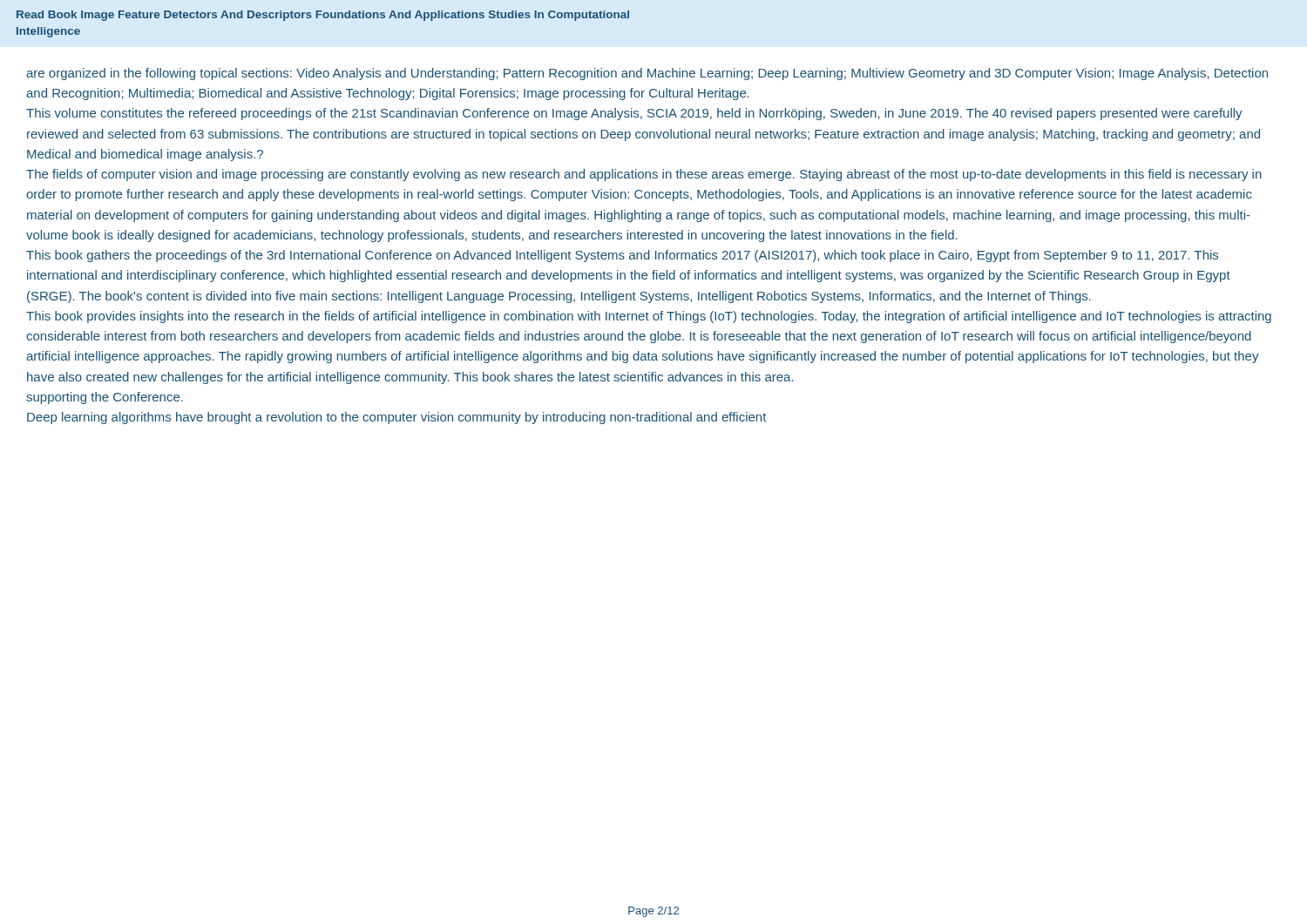Where is the passage that starts "are organized in the following topical sections:"?
The image size is (1307, 924).
pyautogui.click(x=647, y=83)
